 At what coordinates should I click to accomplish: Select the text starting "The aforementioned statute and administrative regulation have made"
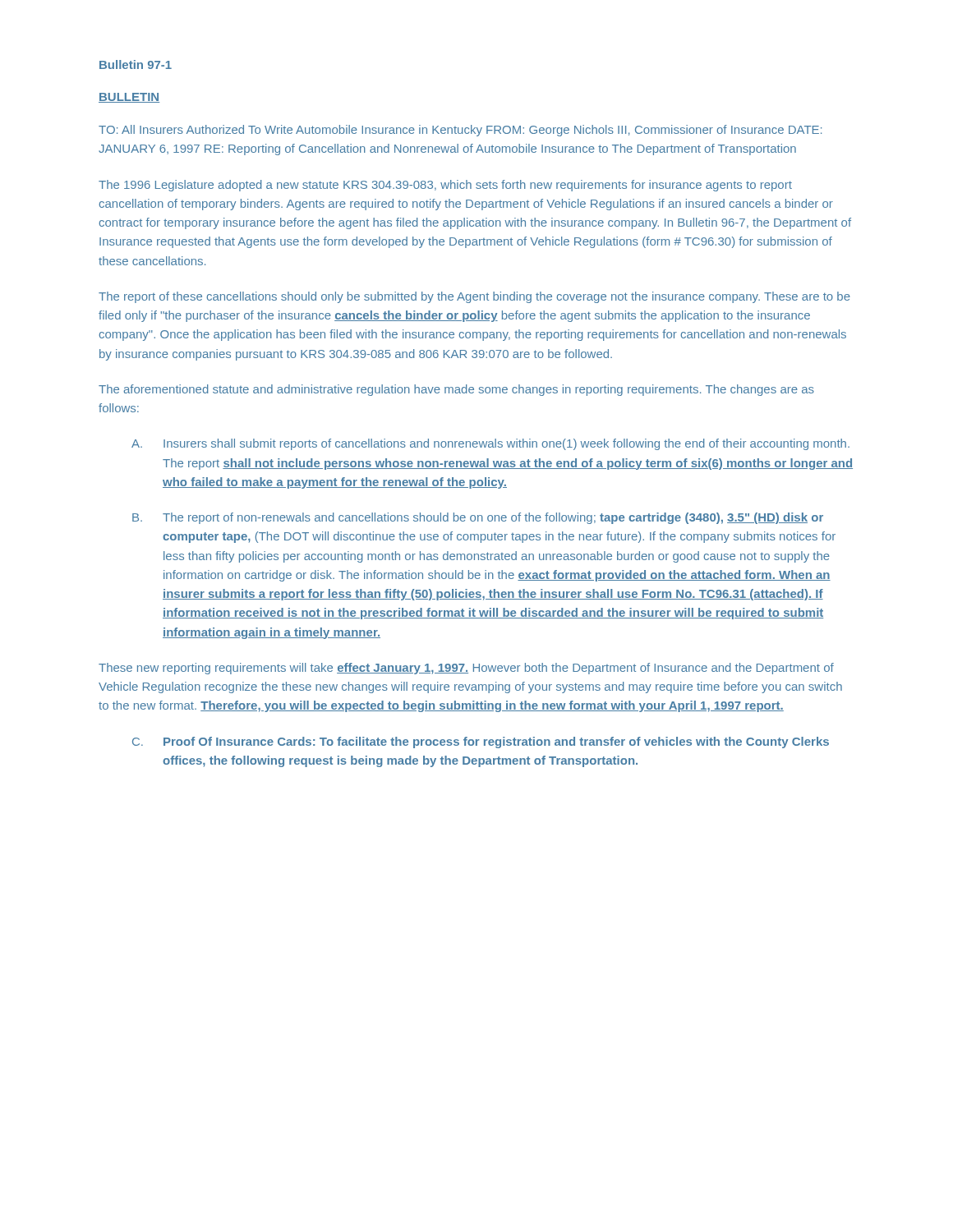coord(456,398)
